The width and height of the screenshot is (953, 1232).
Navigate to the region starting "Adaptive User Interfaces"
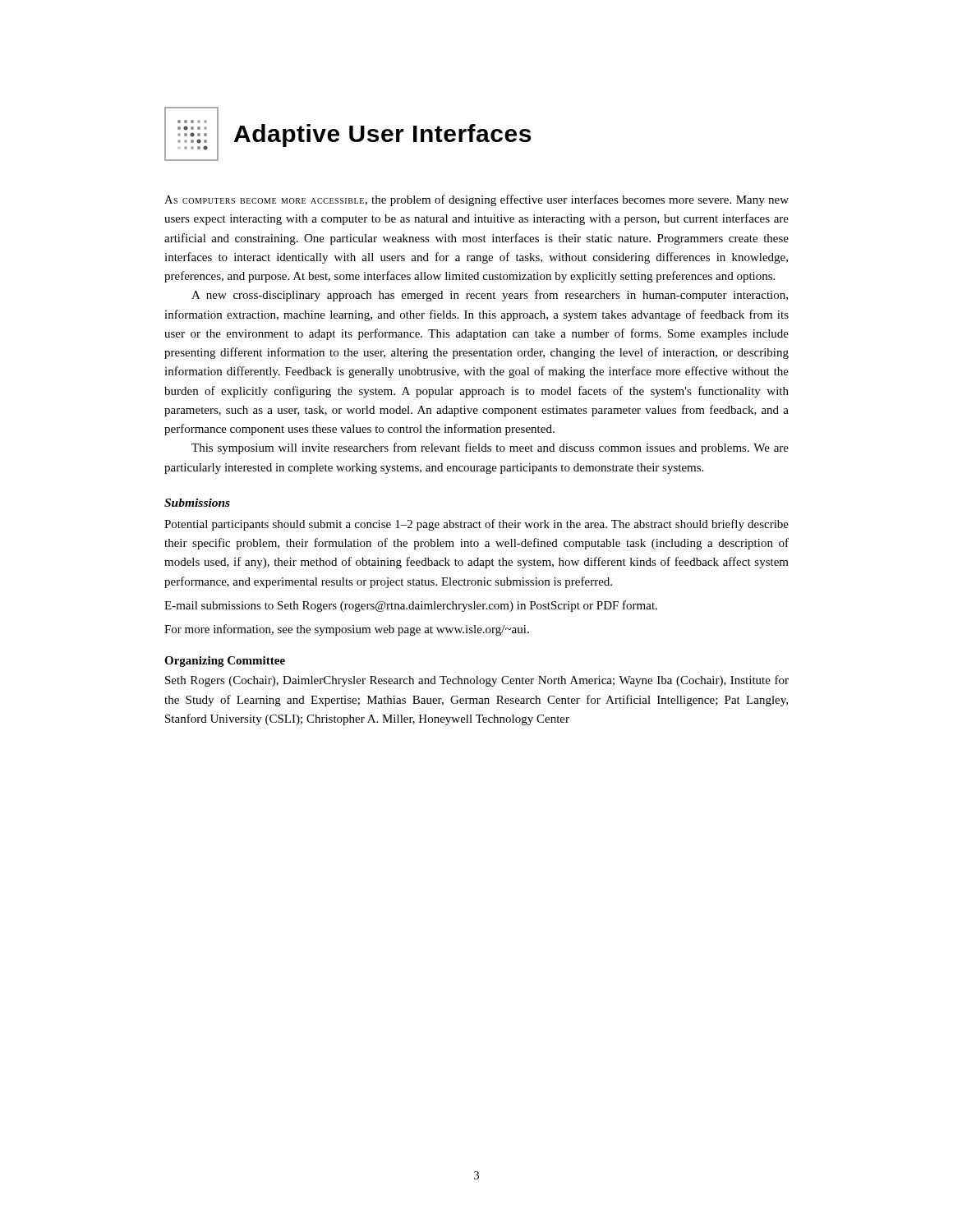(x=348, y=134)
